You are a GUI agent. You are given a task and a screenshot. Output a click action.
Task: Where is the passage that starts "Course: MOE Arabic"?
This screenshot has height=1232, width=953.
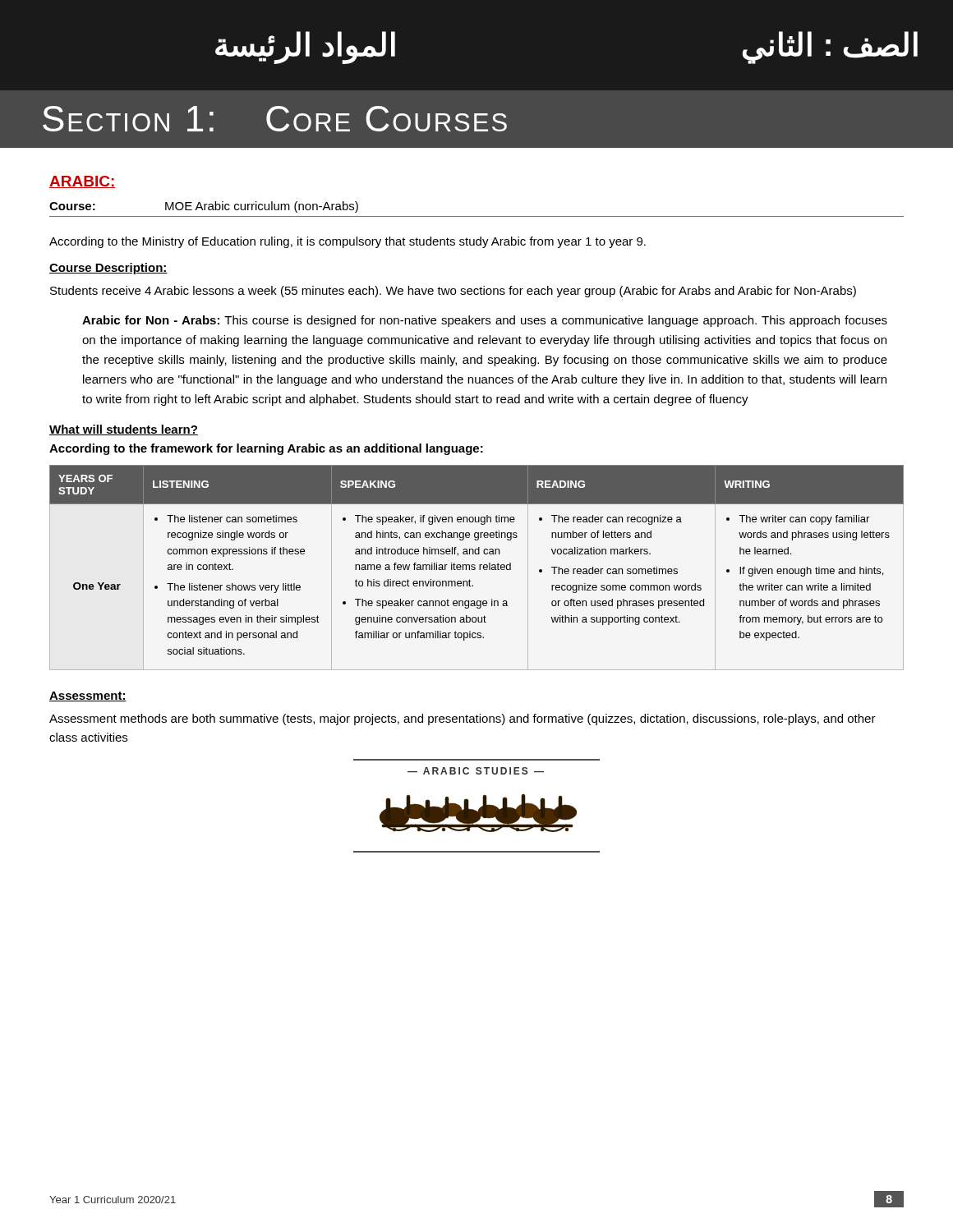(204, 206)
